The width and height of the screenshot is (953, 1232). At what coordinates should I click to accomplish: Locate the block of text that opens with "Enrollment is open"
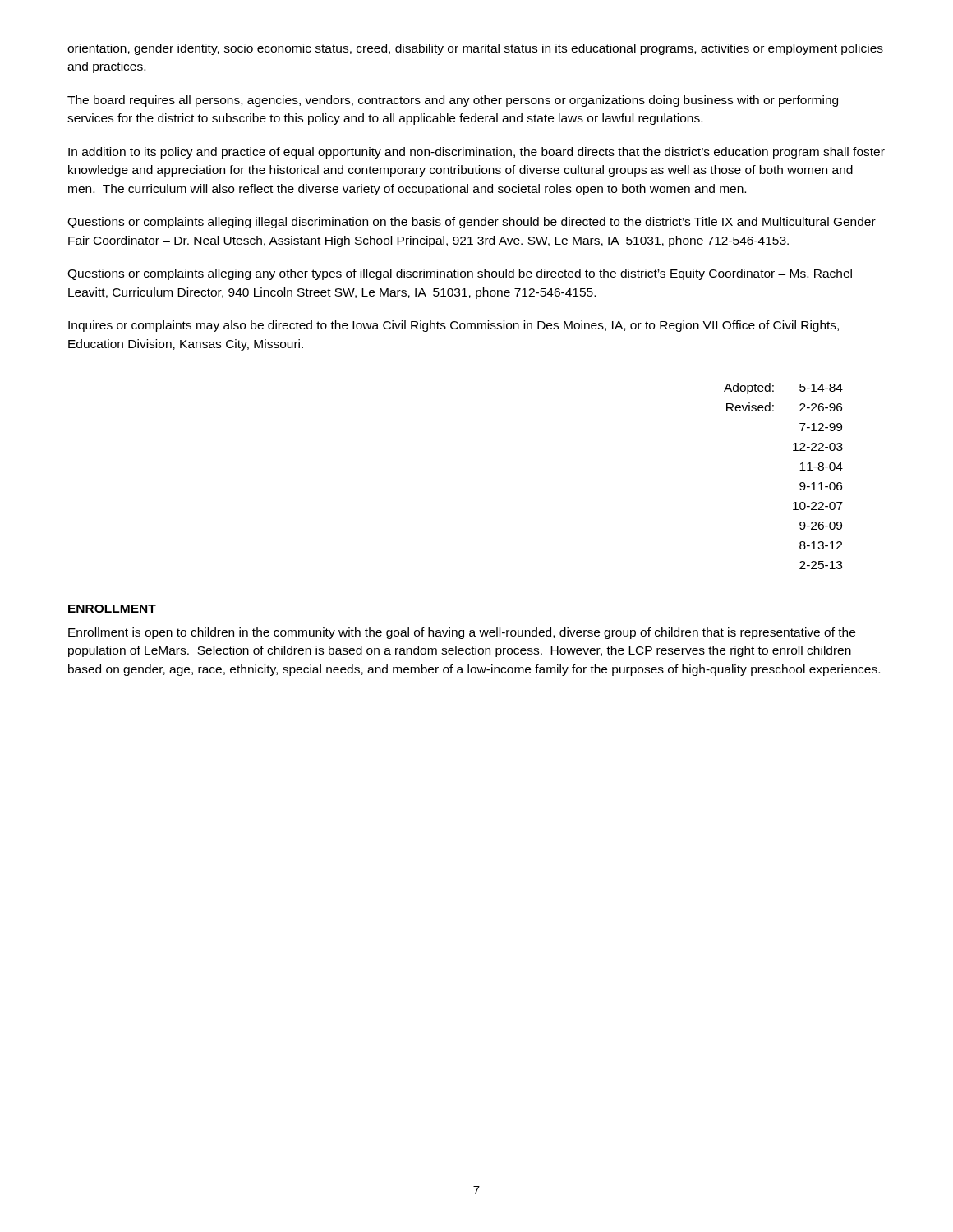tap(474, 650)
